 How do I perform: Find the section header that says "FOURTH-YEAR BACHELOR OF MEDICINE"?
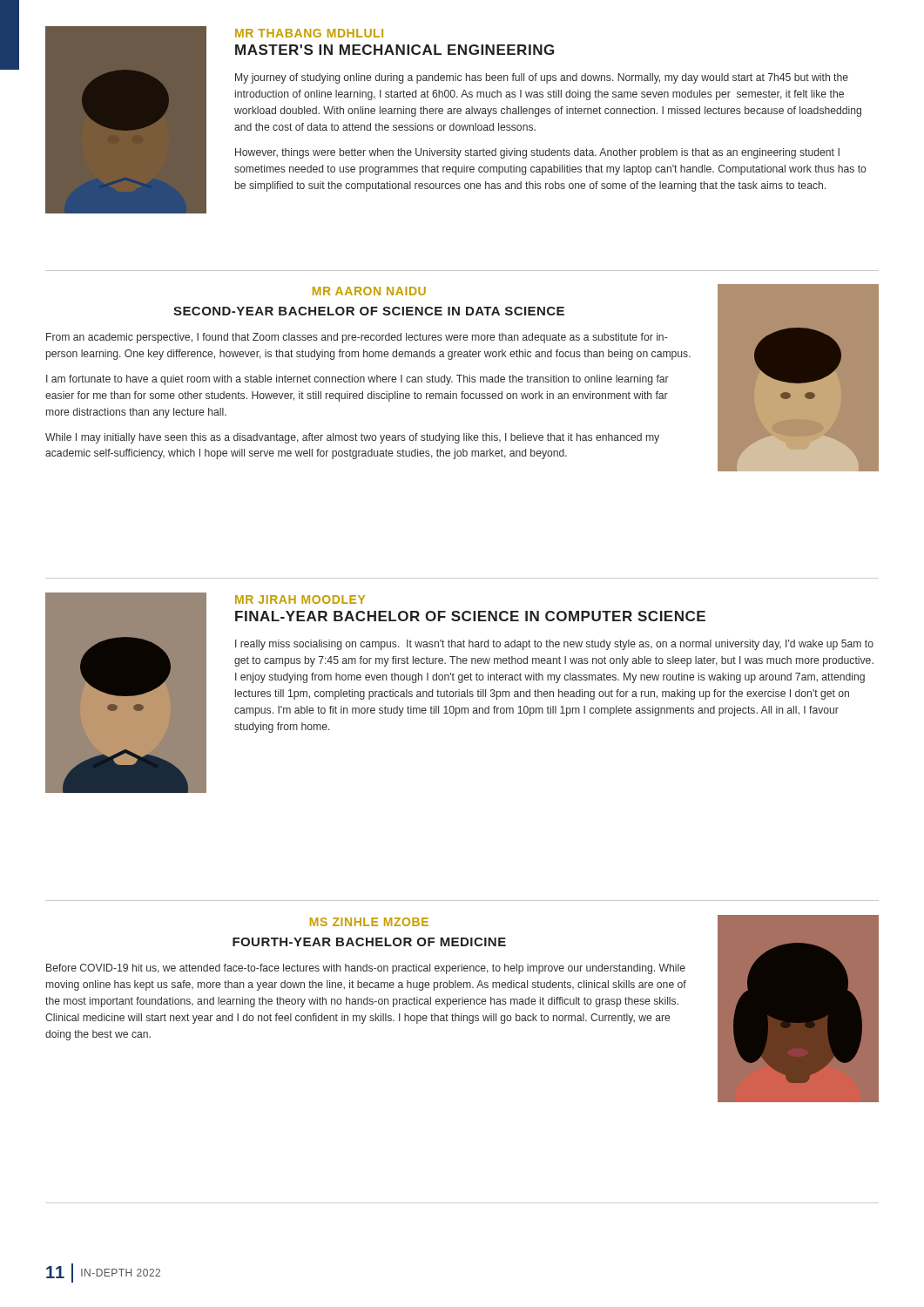(369, 941)
